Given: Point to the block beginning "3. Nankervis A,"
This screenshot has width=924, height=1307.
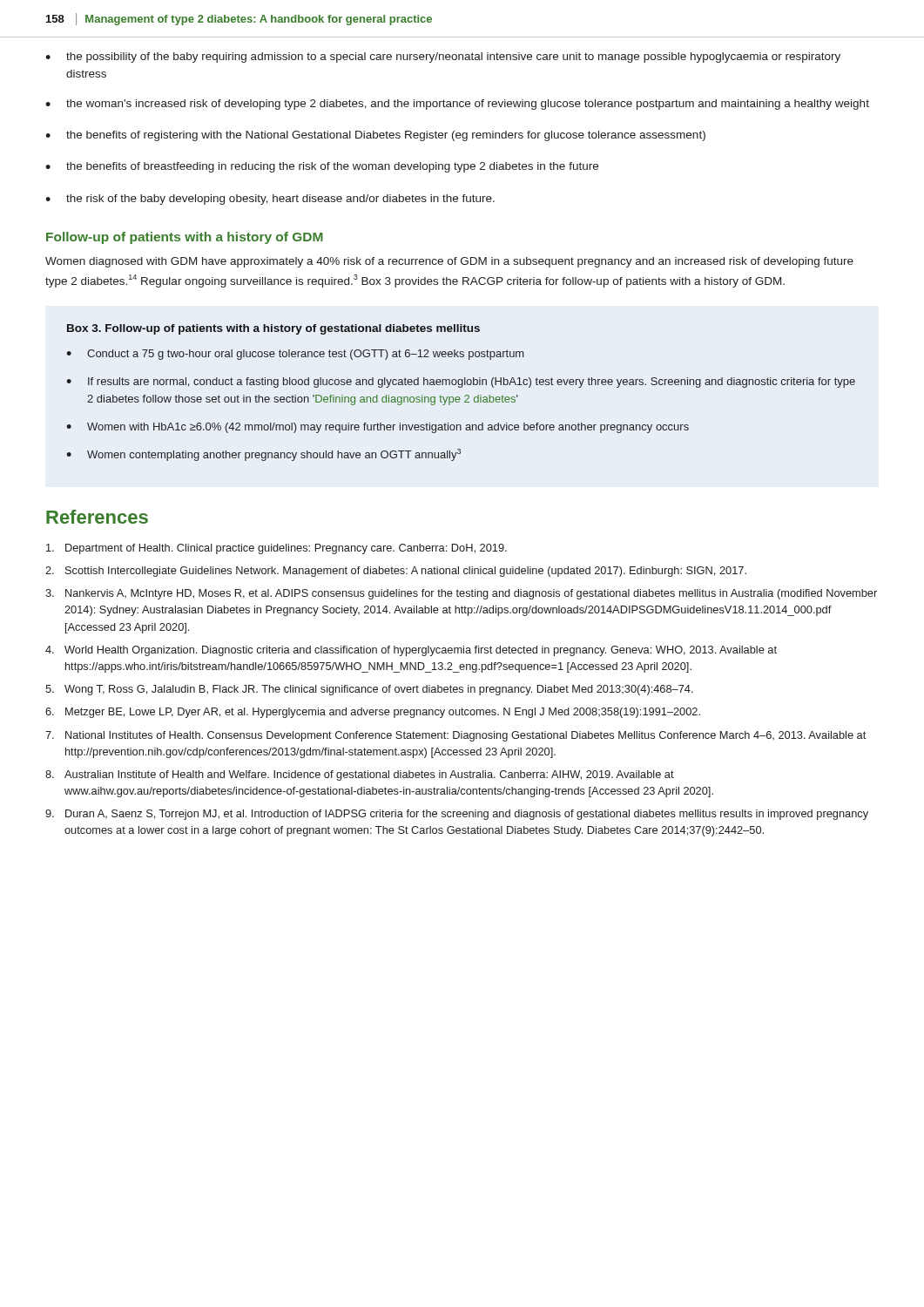Looking at the screenshot, I should [x=462, y=610].
